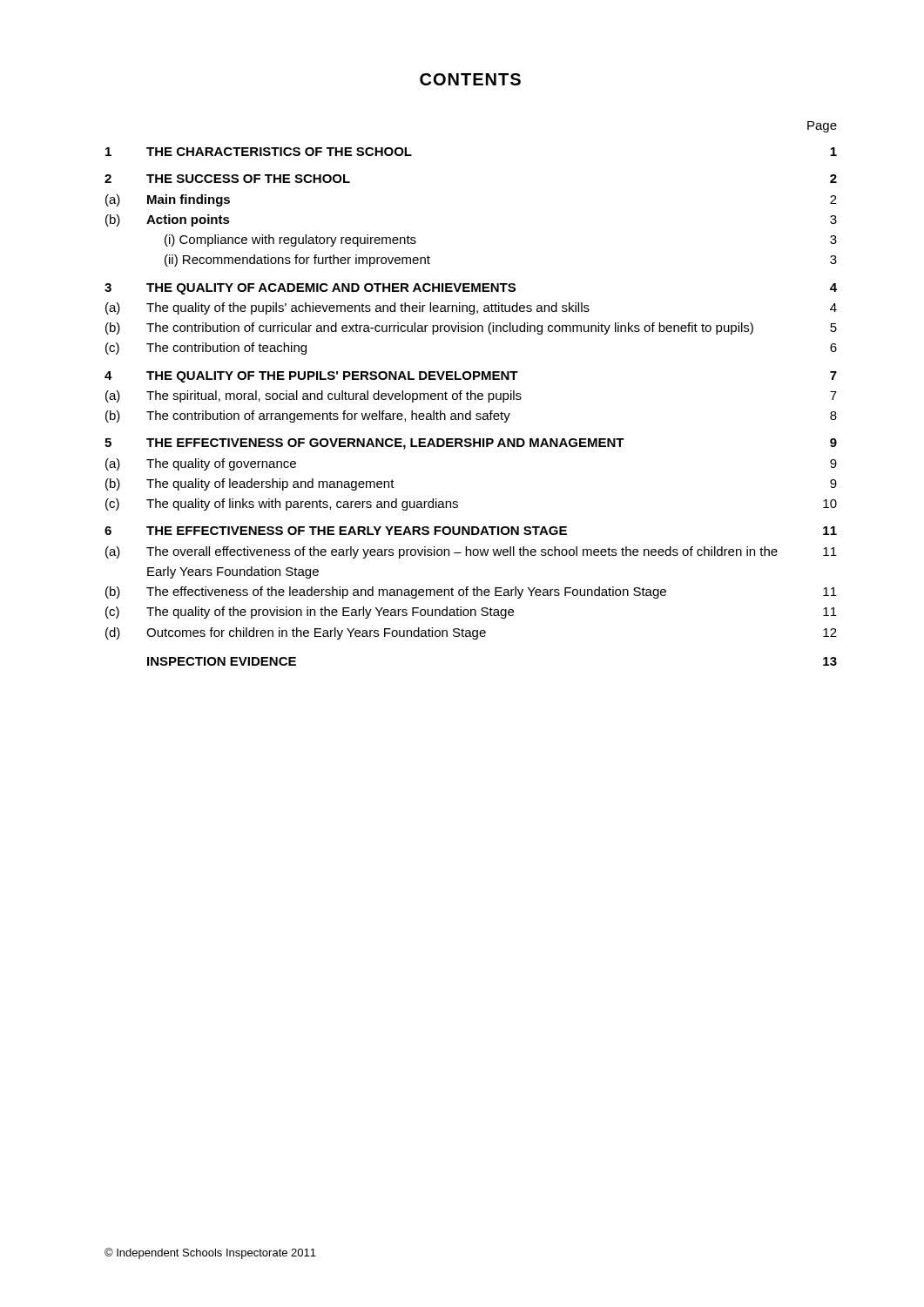
Task: Click on the text starting "INSPECTION EVIDENCE 13"
Action: [x=216, y=661]
